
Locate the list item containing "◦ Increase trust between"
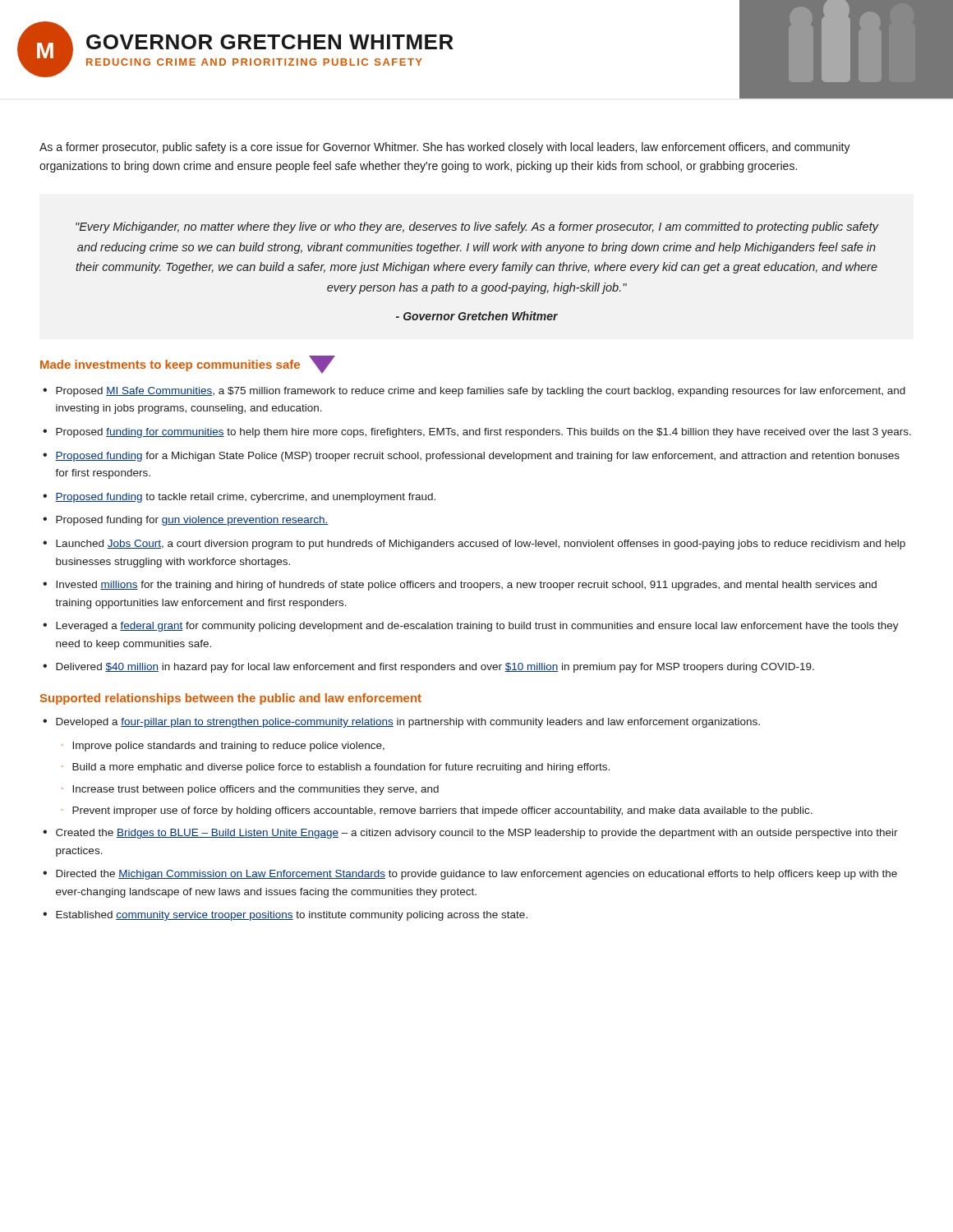pyautogui.click(x=250, y=790)
